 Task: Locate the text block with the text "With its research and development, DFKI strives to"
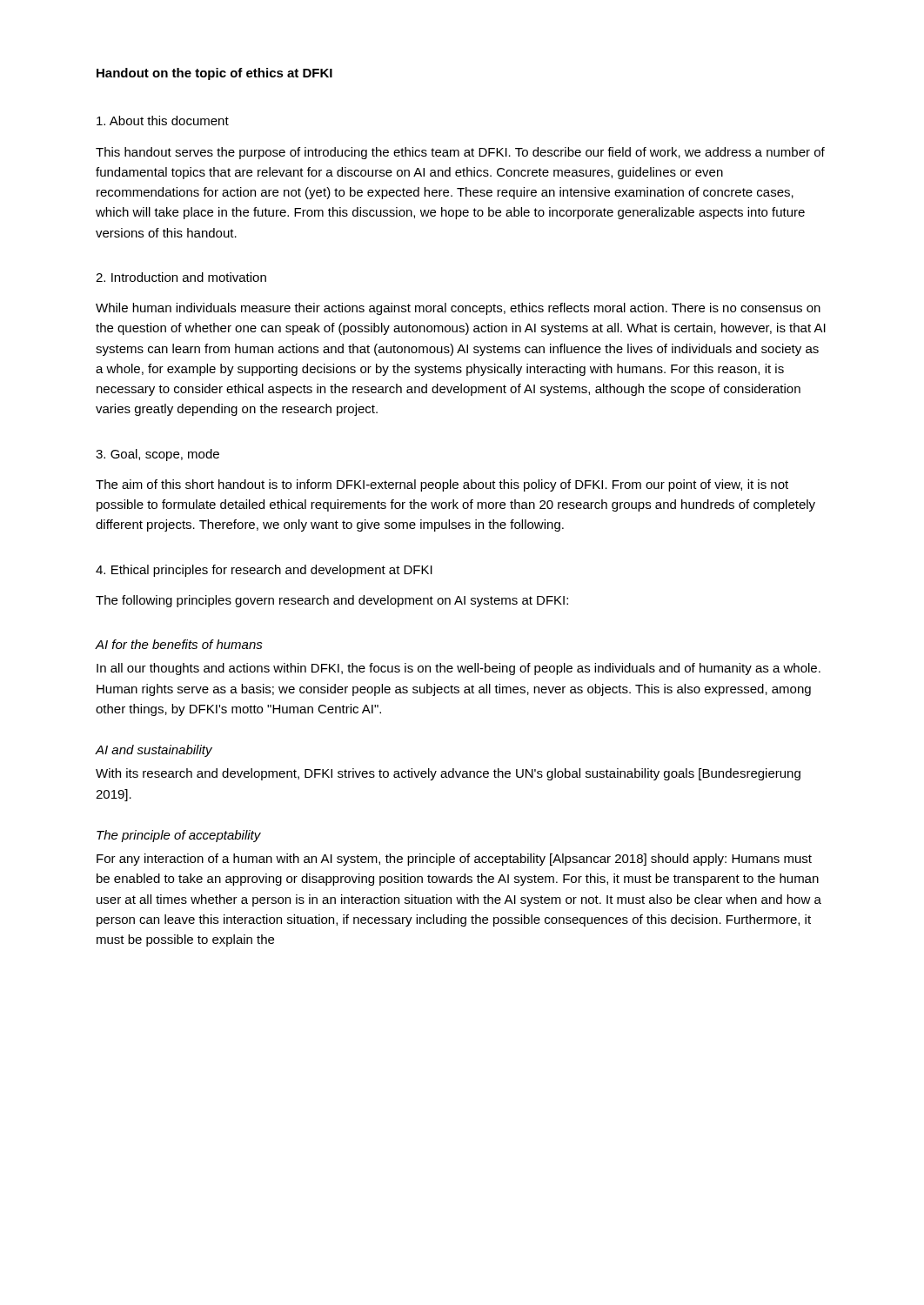click(462, 783)
